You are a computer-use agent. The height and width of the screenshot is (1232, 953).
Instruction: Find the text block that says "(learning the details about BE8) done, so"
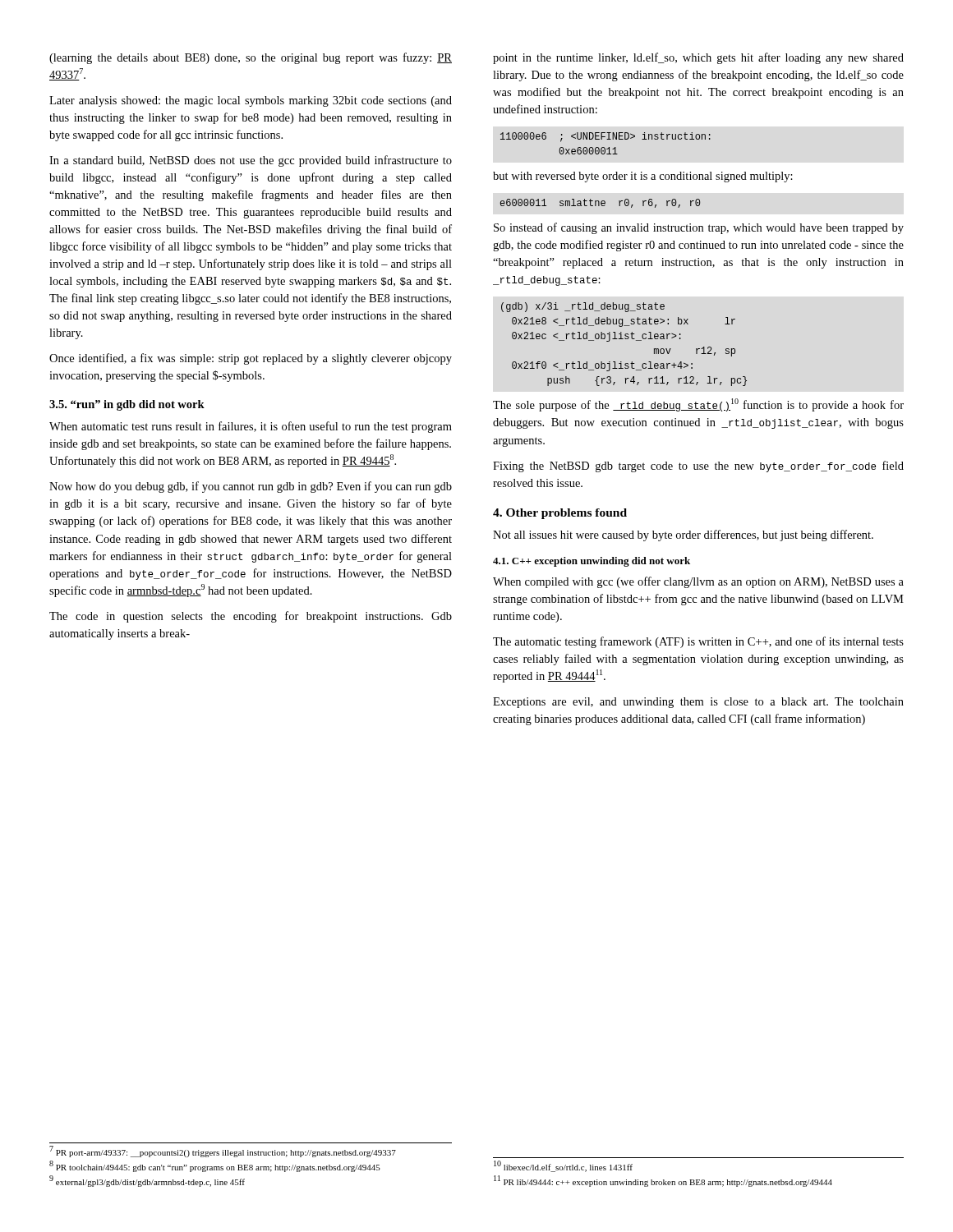tap(251, 67)
